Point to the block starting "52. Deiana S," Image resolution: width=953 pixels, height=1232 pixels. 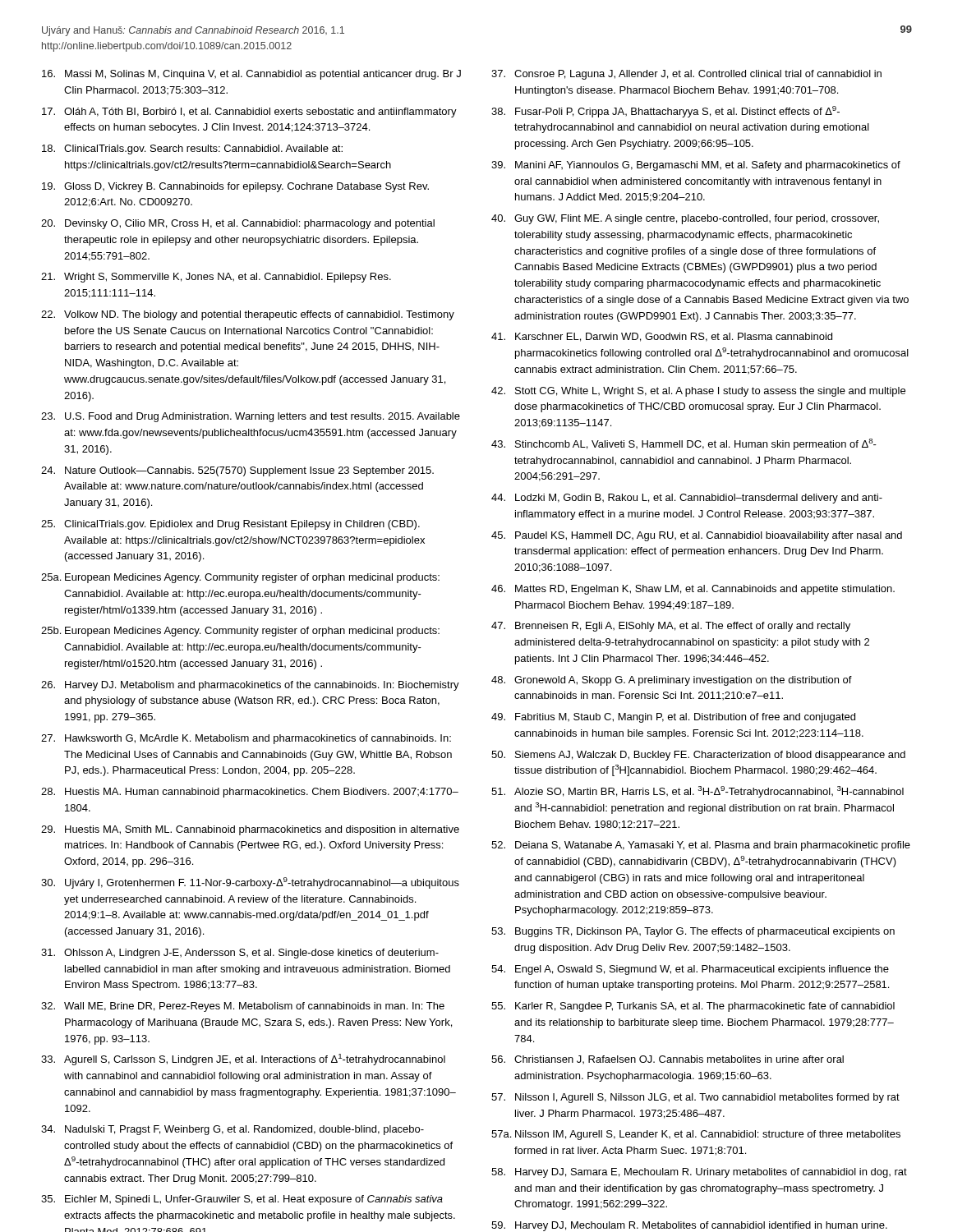(x=702, y=878)
